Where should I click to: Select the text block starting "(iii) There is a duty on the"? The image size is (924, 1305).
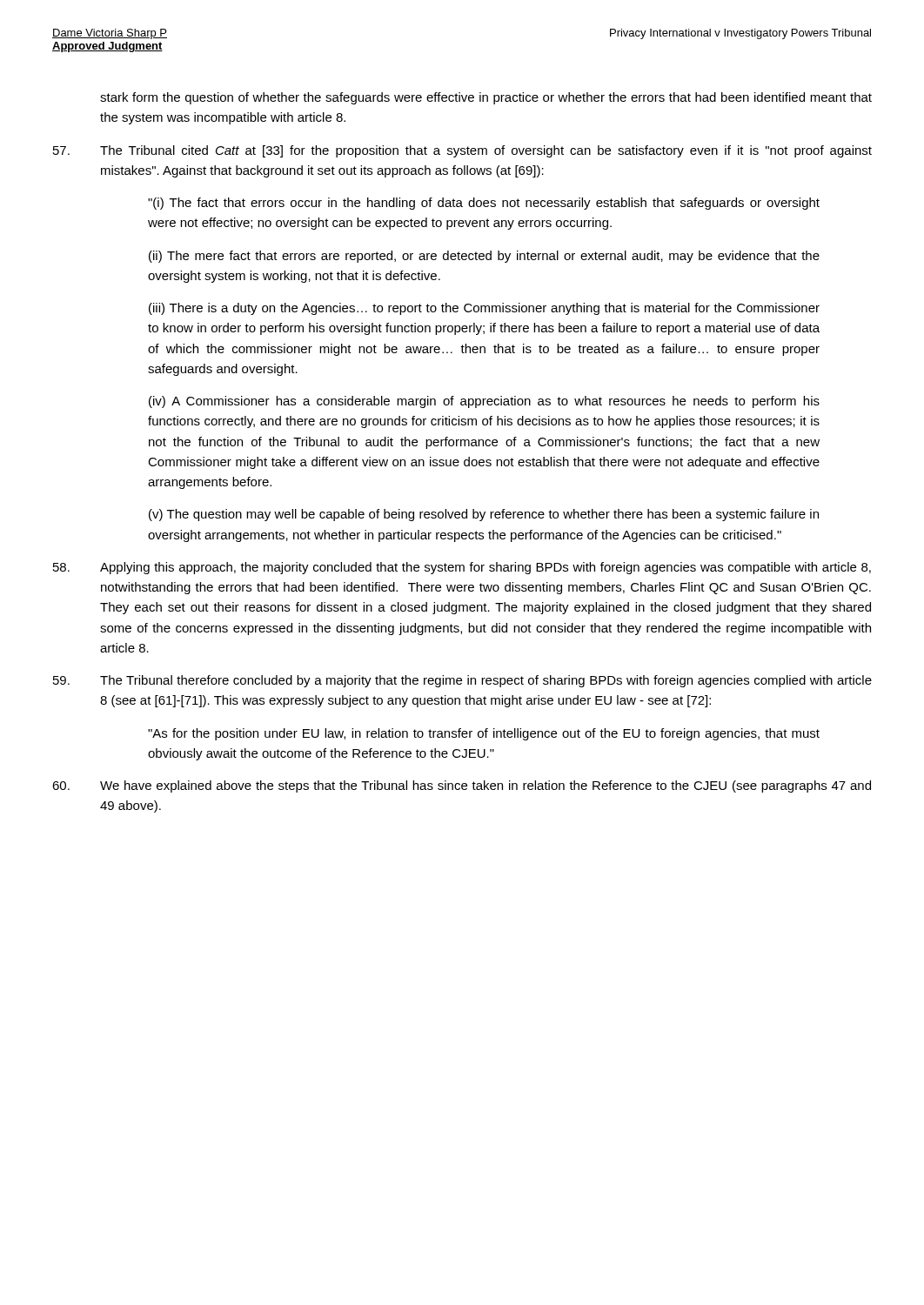tap(484, 338)
